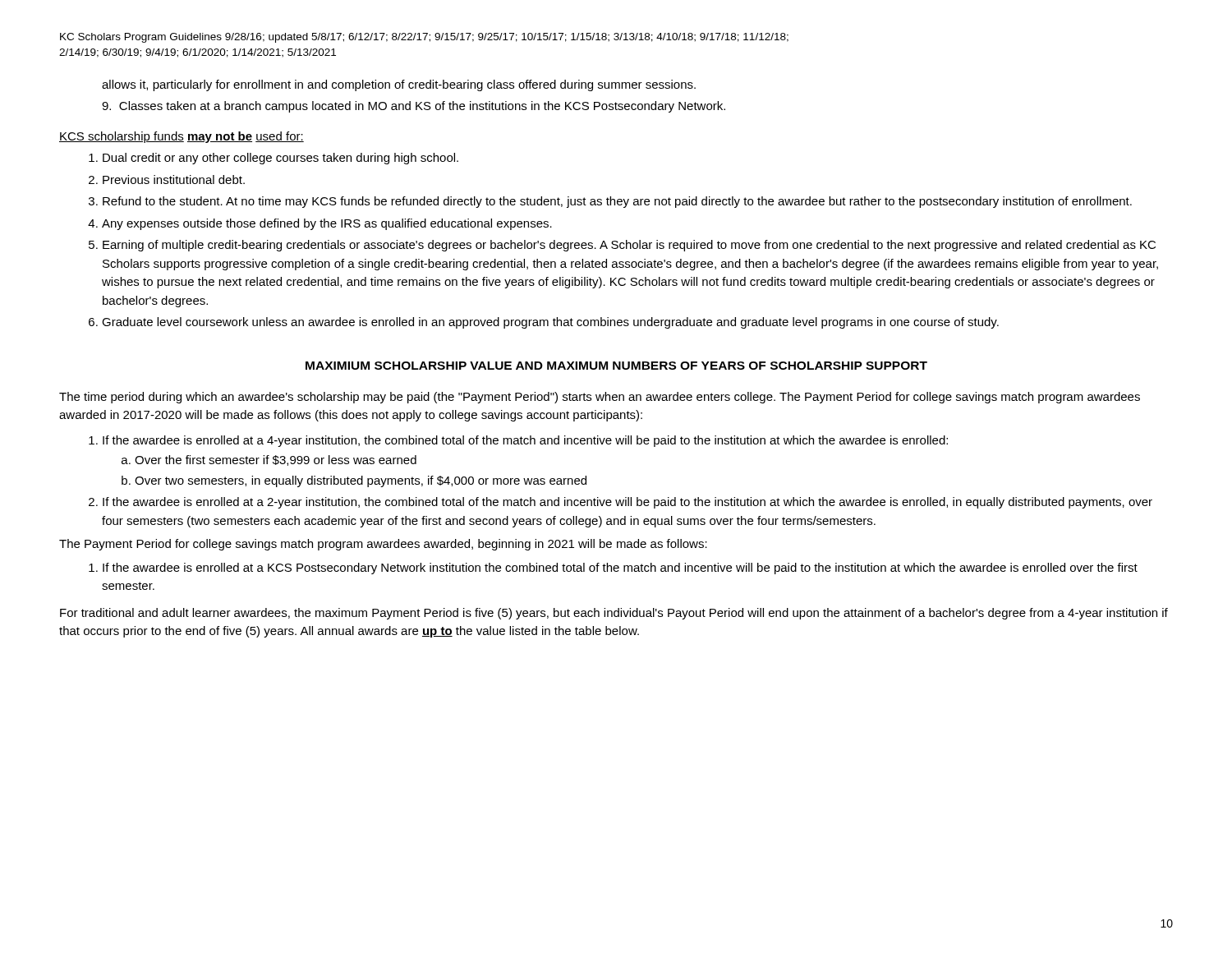Navigate to the passage starting "9. Classes taken at a branch"

tap(414, 106)
